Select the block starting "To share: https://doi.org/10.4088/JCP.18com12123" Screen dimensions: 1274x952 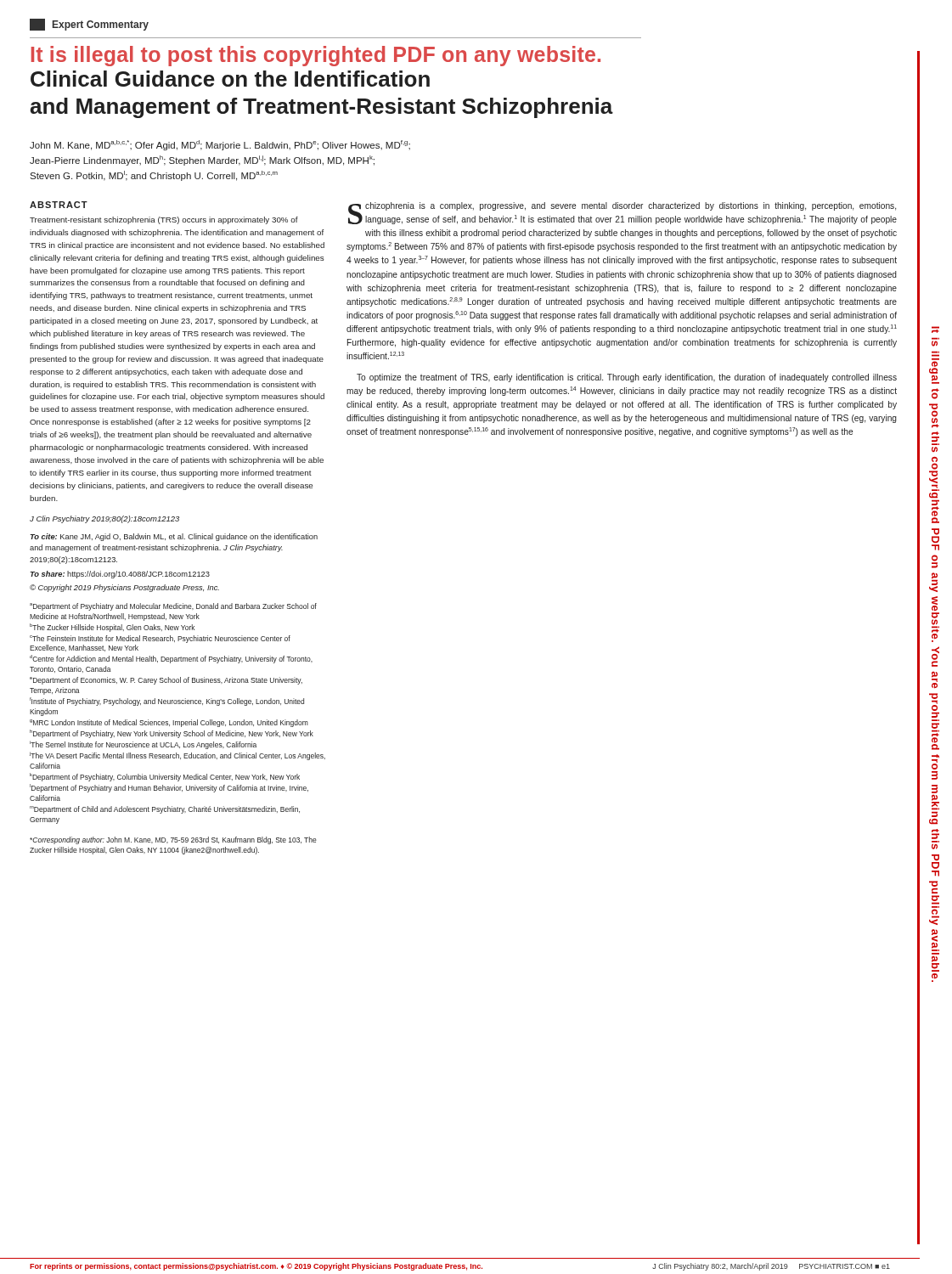click(120, 574)
